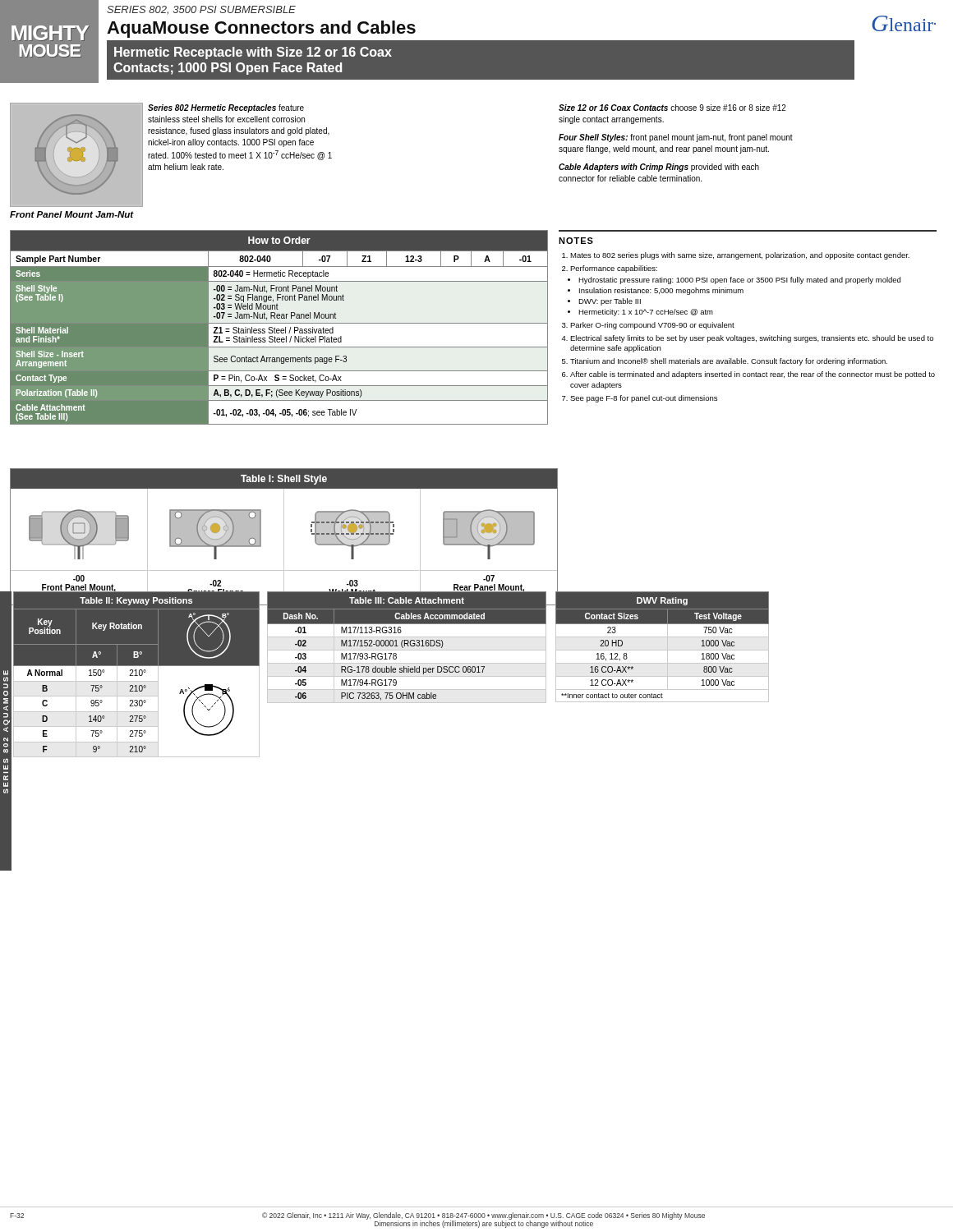Select the text containing "SERIES 802 AQUAMOUSE"
Screen dimensions: 1232x953
[6, 731]
